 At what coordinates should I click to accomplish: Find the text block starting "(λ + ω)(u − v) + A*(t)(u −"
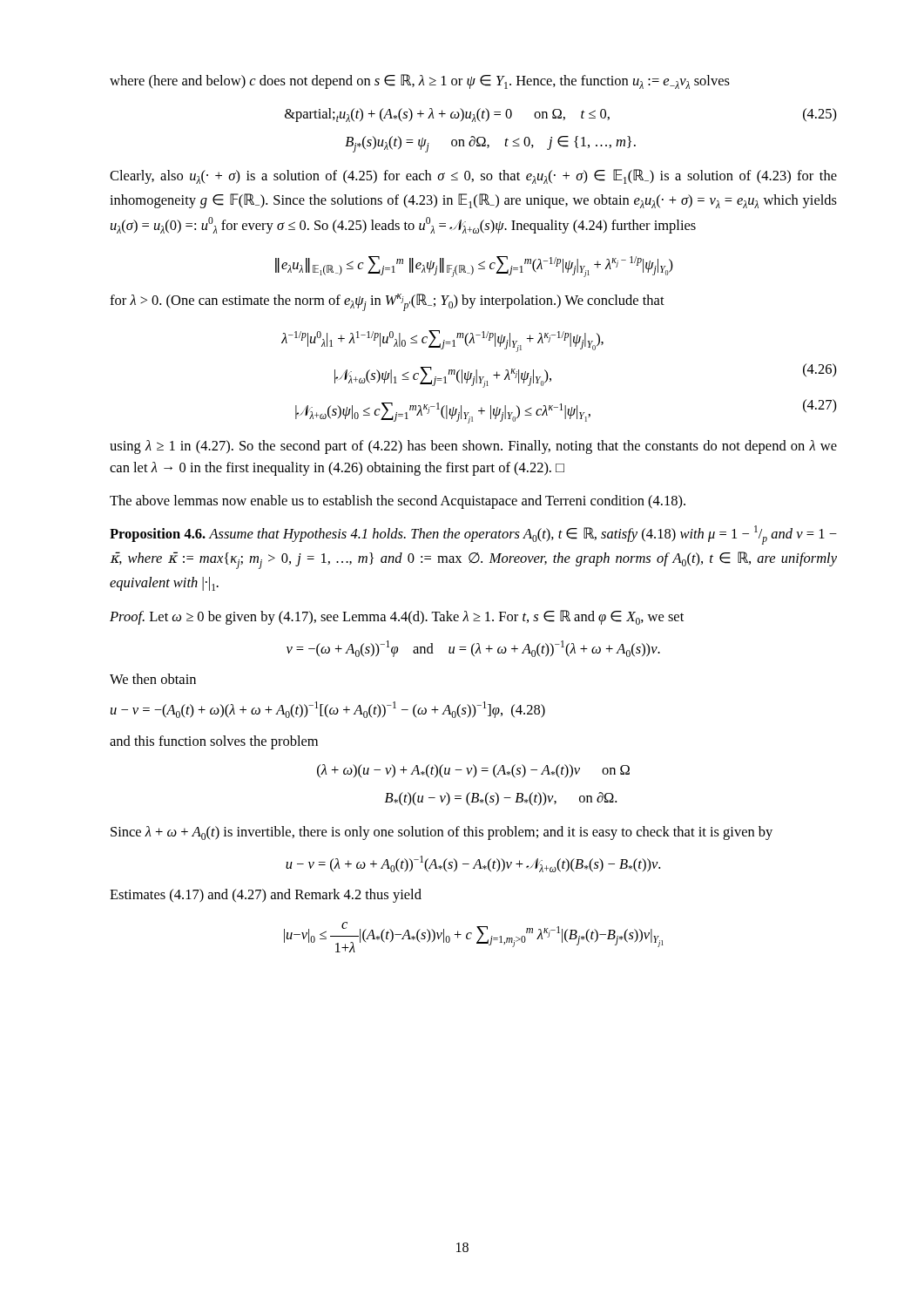473,785
